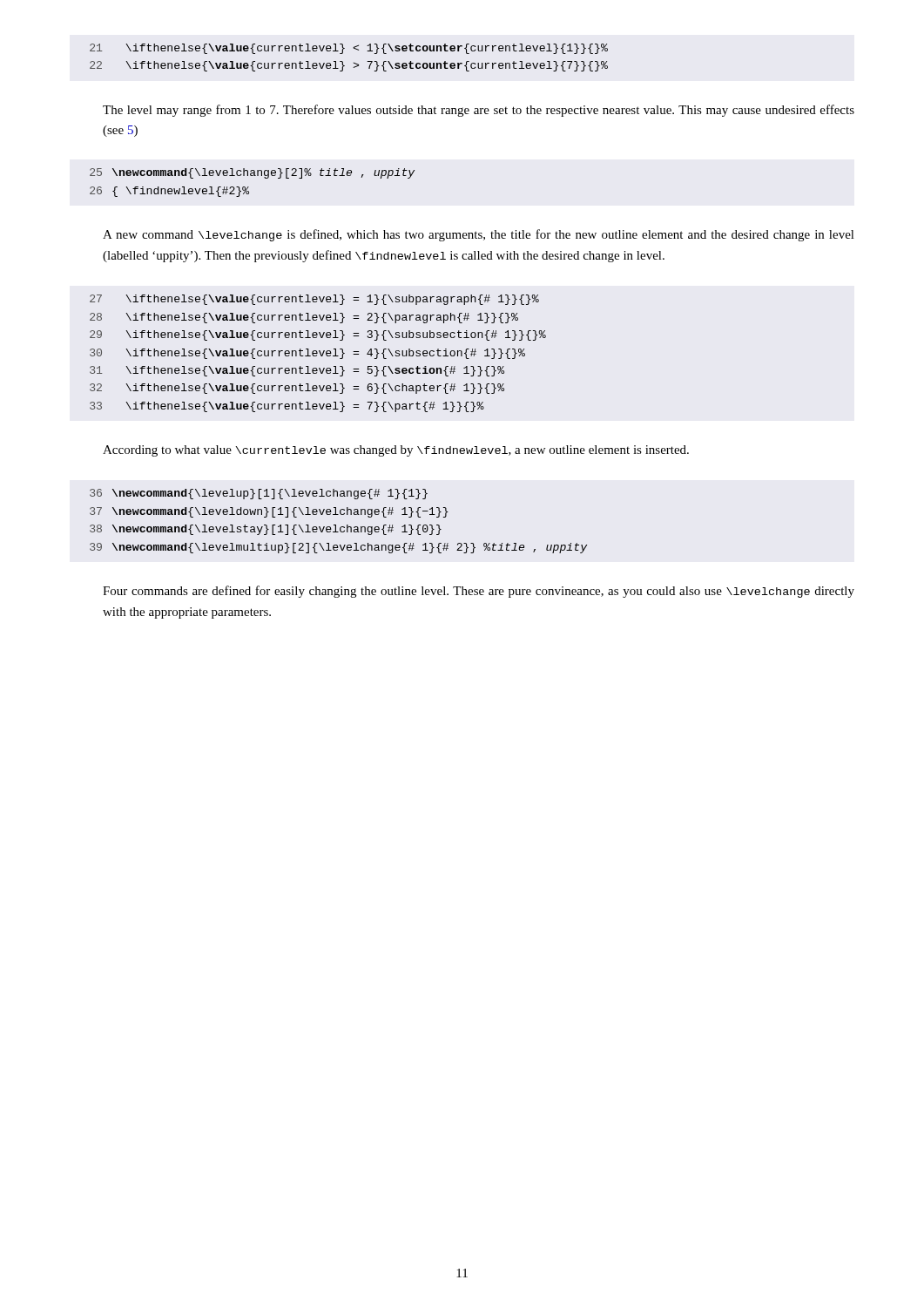
Task: Locate the block of text that opens with "27 \ifthenelse{\value{currentlevel} = 1}{\subparagraph{# 1}}{}% 28 \ifthenelse{\value{currentlevel} ="
Action: 462,354
